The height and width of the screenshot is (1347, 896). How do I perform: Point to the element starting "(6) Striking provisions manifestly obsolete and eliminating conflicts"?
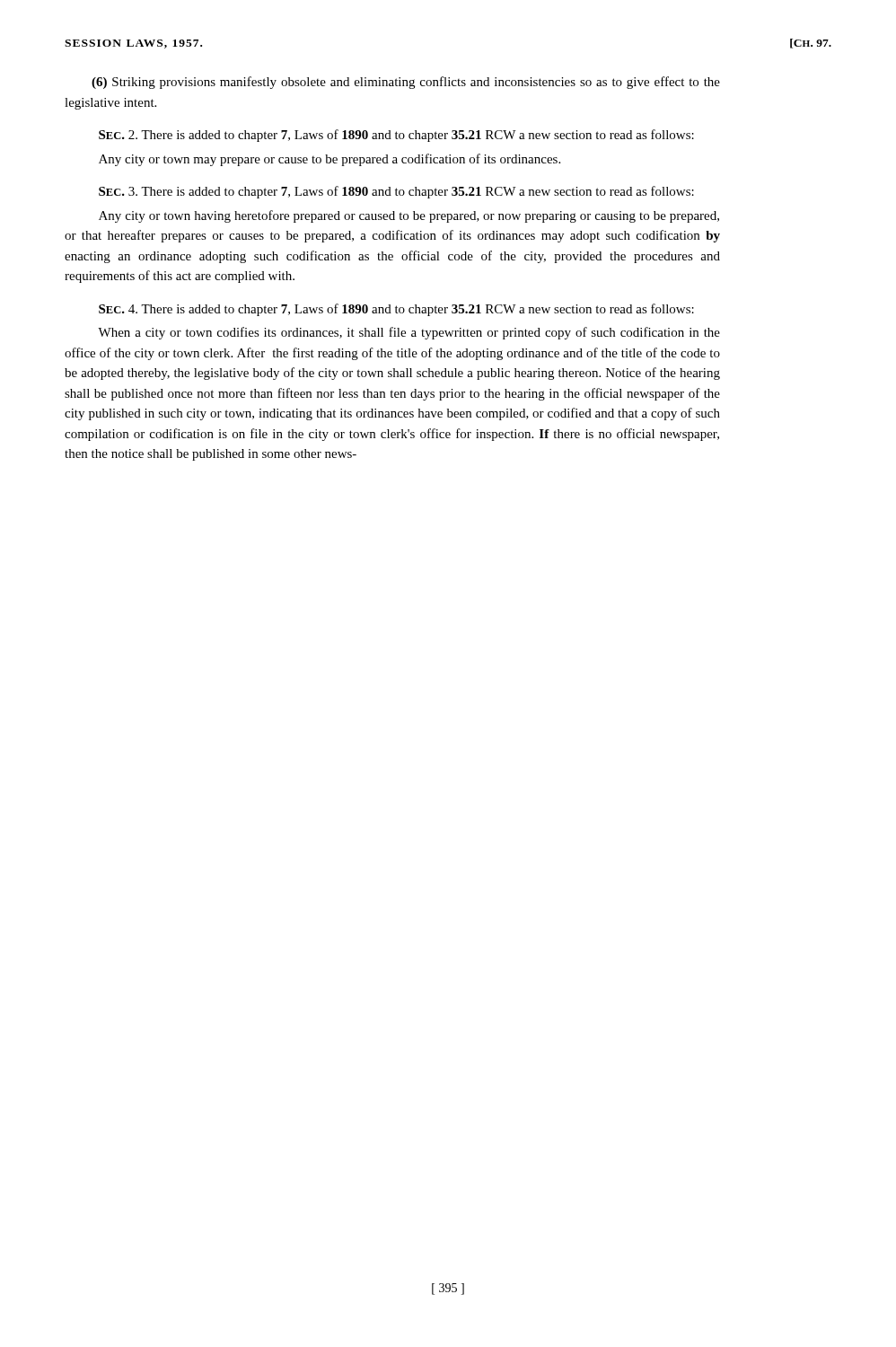(x=392, y=92)
